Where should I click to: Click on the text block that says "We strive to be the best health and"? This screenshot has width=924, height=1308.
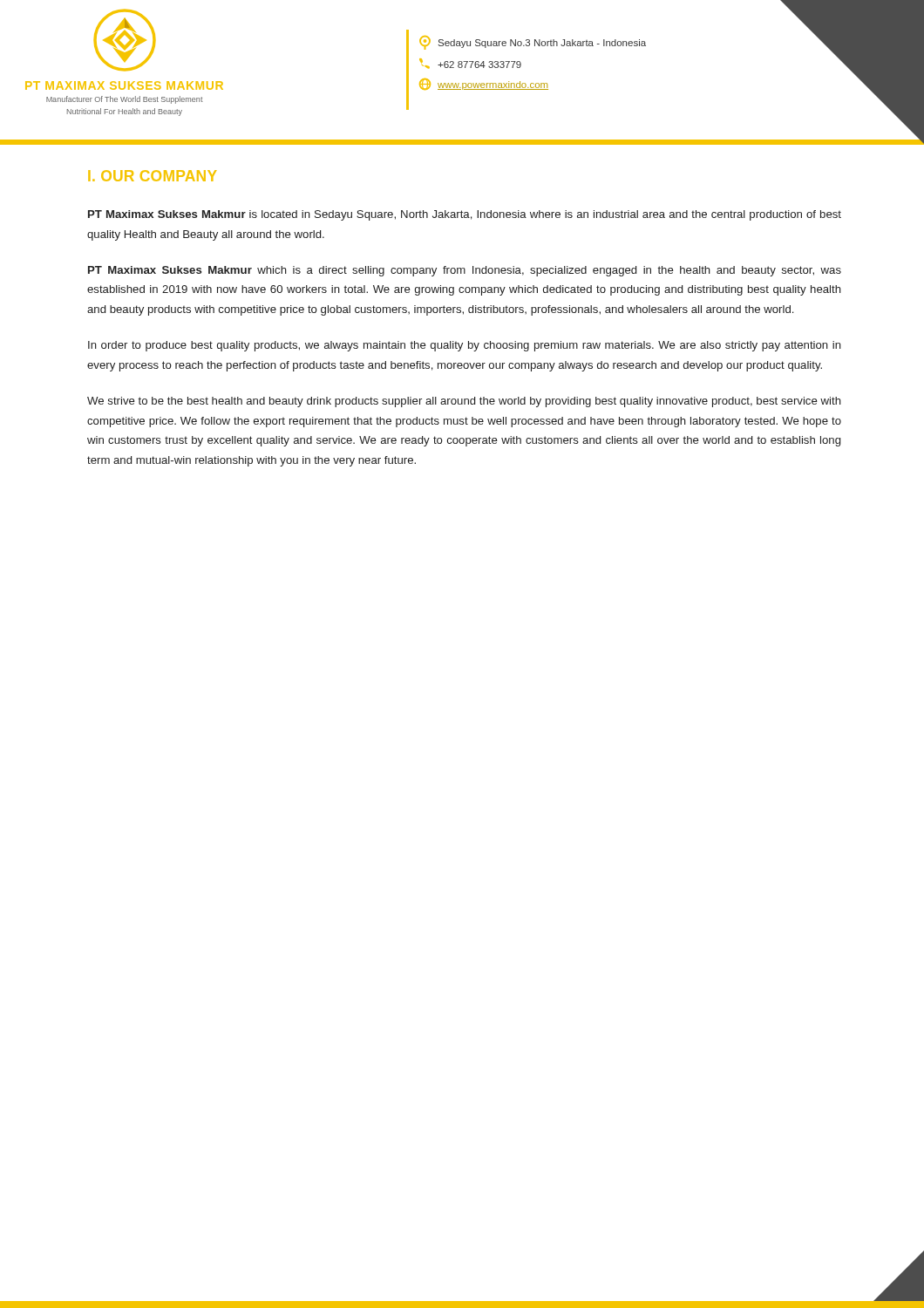click(x=464, y=430)
